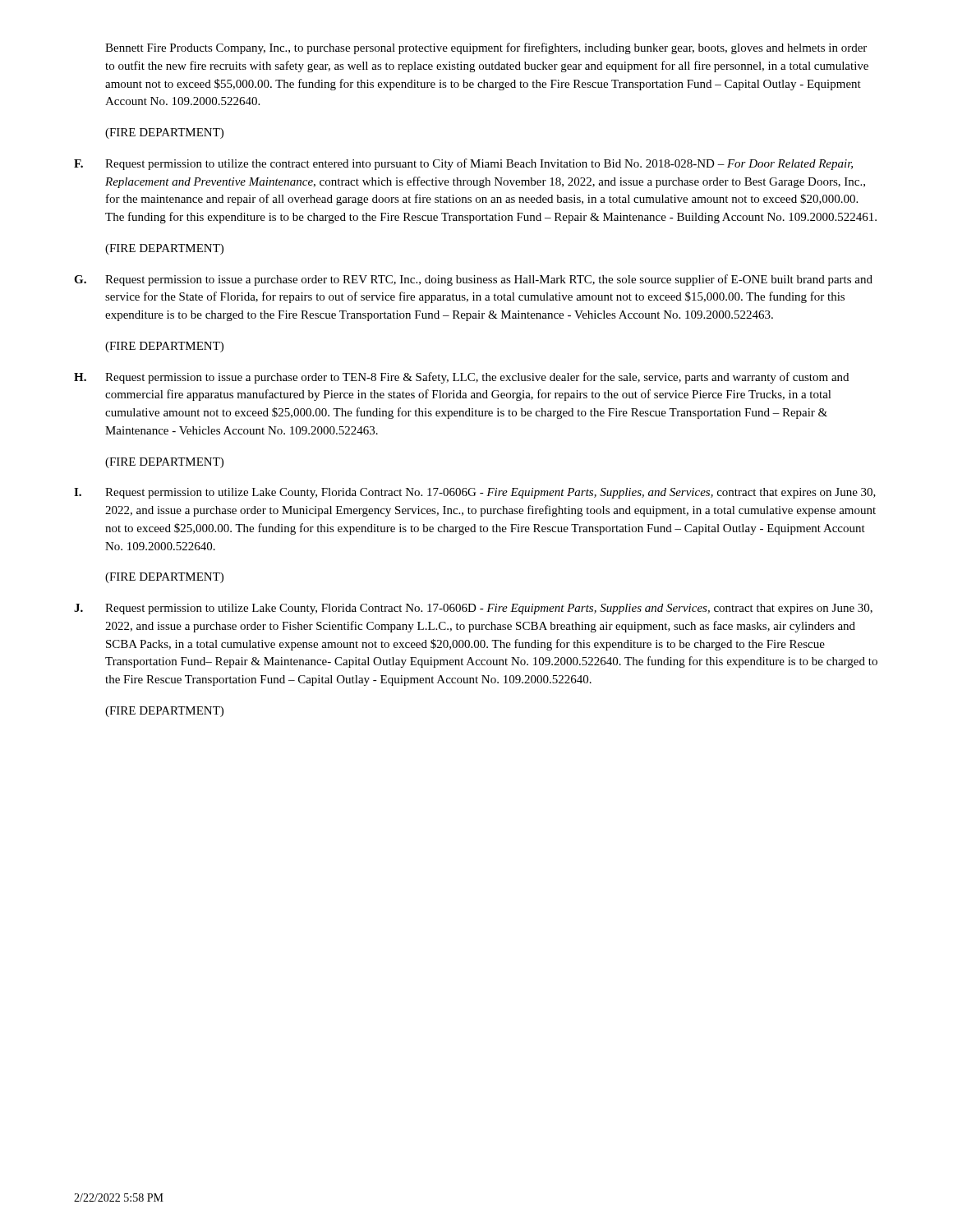Select the passage starting "F. Request permission"

(x=476, y=191)
